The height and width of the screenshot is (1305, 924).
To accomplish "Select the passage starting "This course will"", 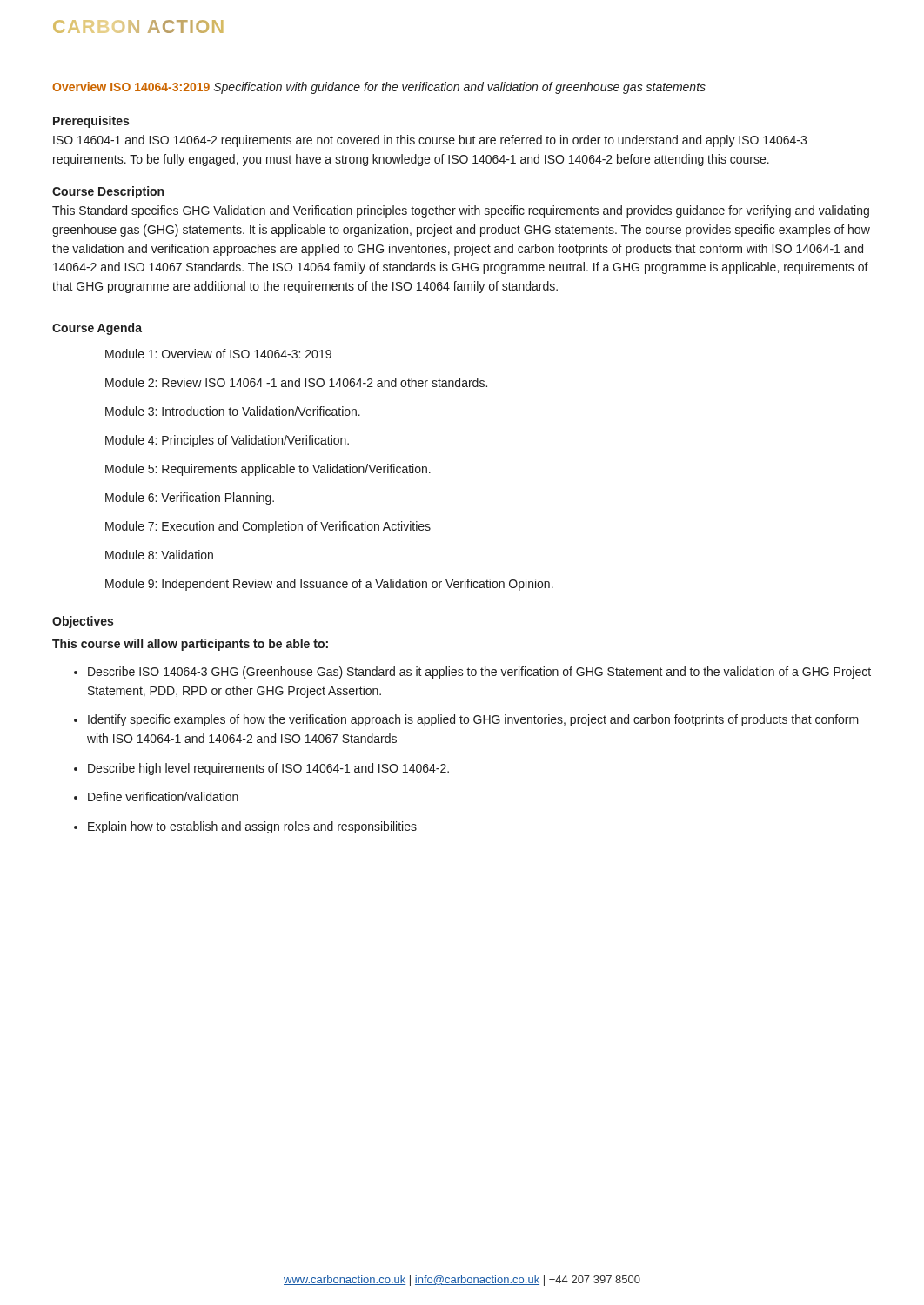I will click(x=191, y=644).
